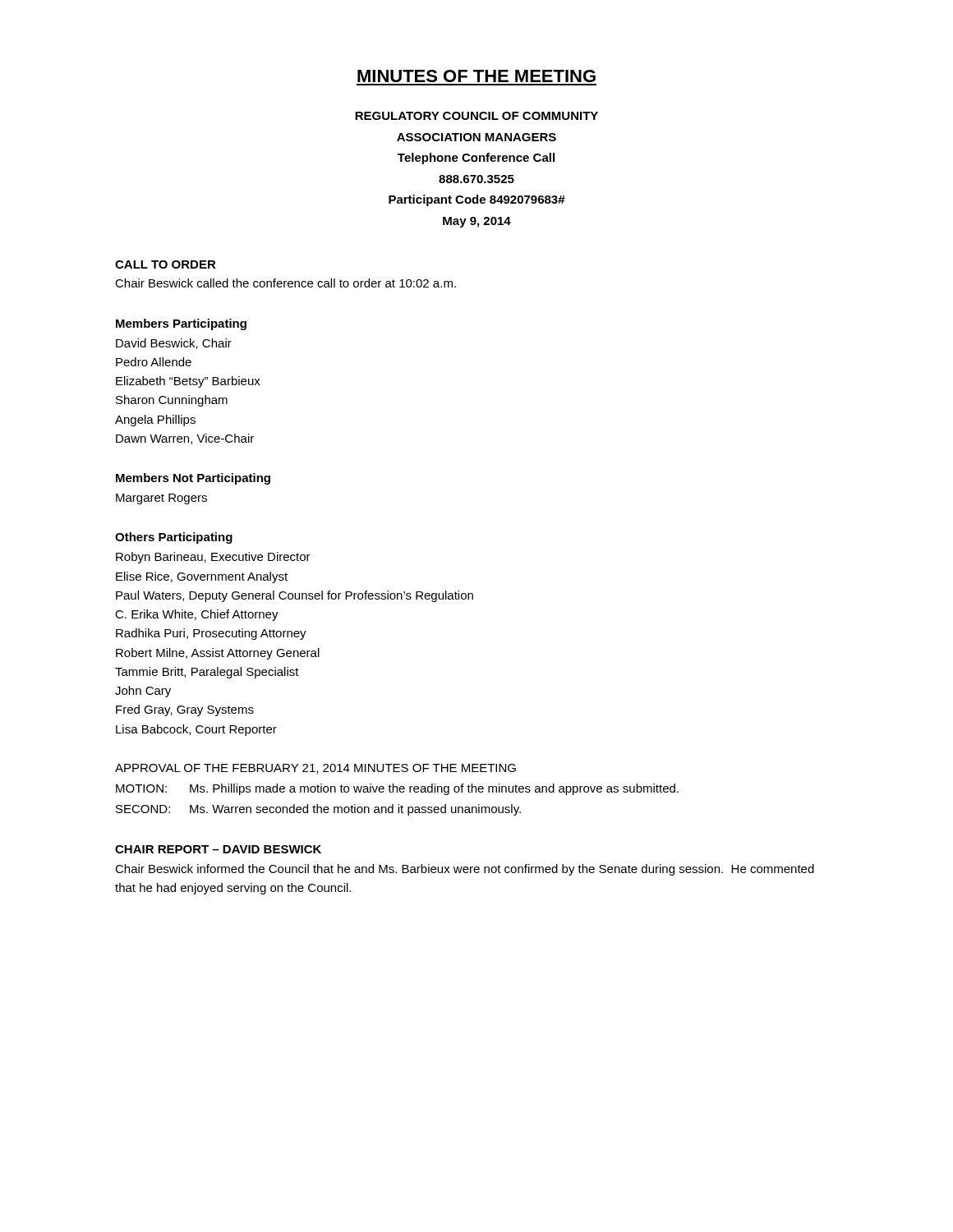Navigate to the element starting "Radhika Puri, Prosecuting Attorney"
Viewport: 953px width, 1232px height.
tap(211, 633)
